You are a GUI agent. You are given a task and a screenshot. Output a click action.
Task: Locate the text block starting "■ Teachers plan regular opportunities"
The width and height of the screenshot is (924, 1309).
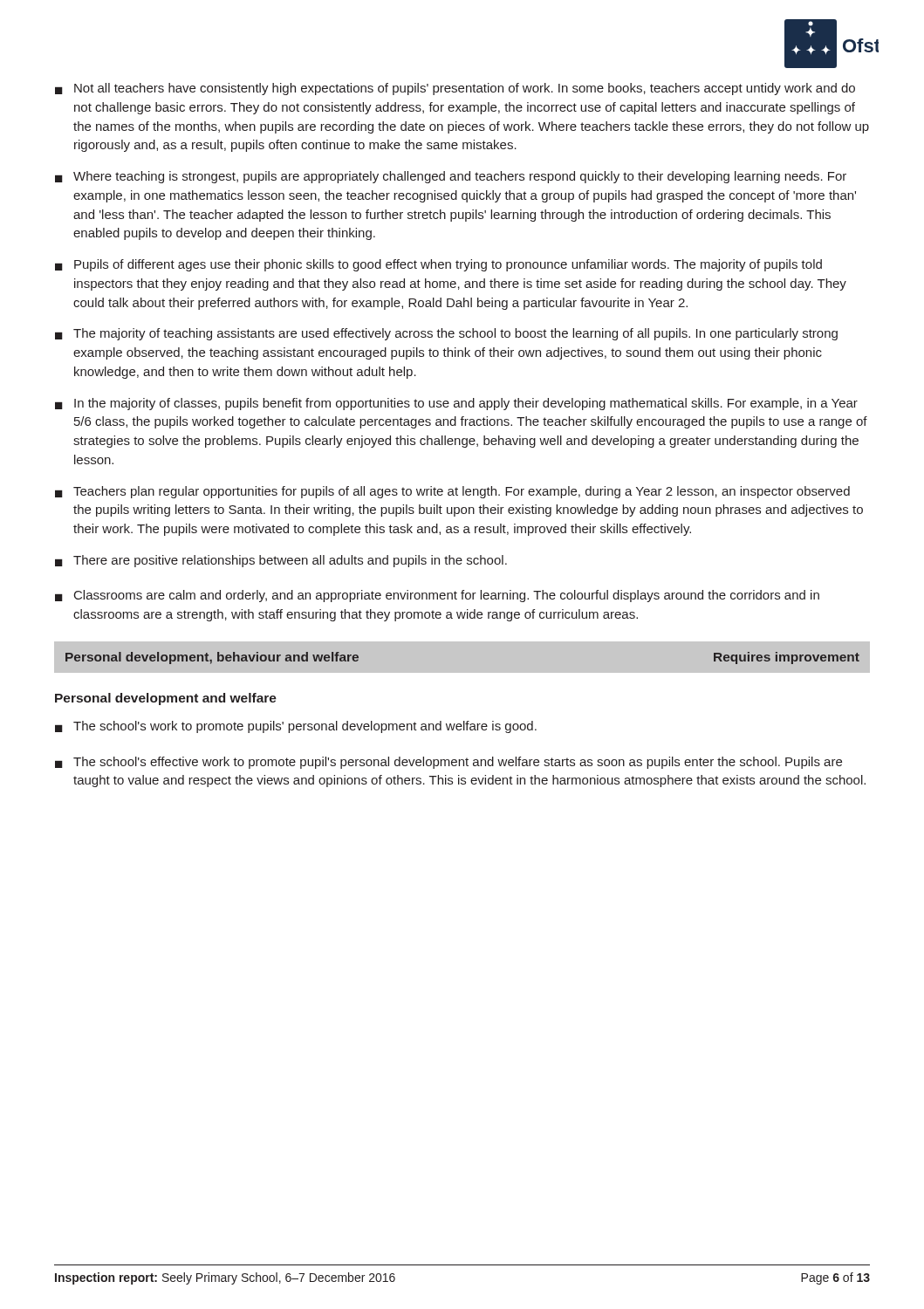tap(462, 510)
